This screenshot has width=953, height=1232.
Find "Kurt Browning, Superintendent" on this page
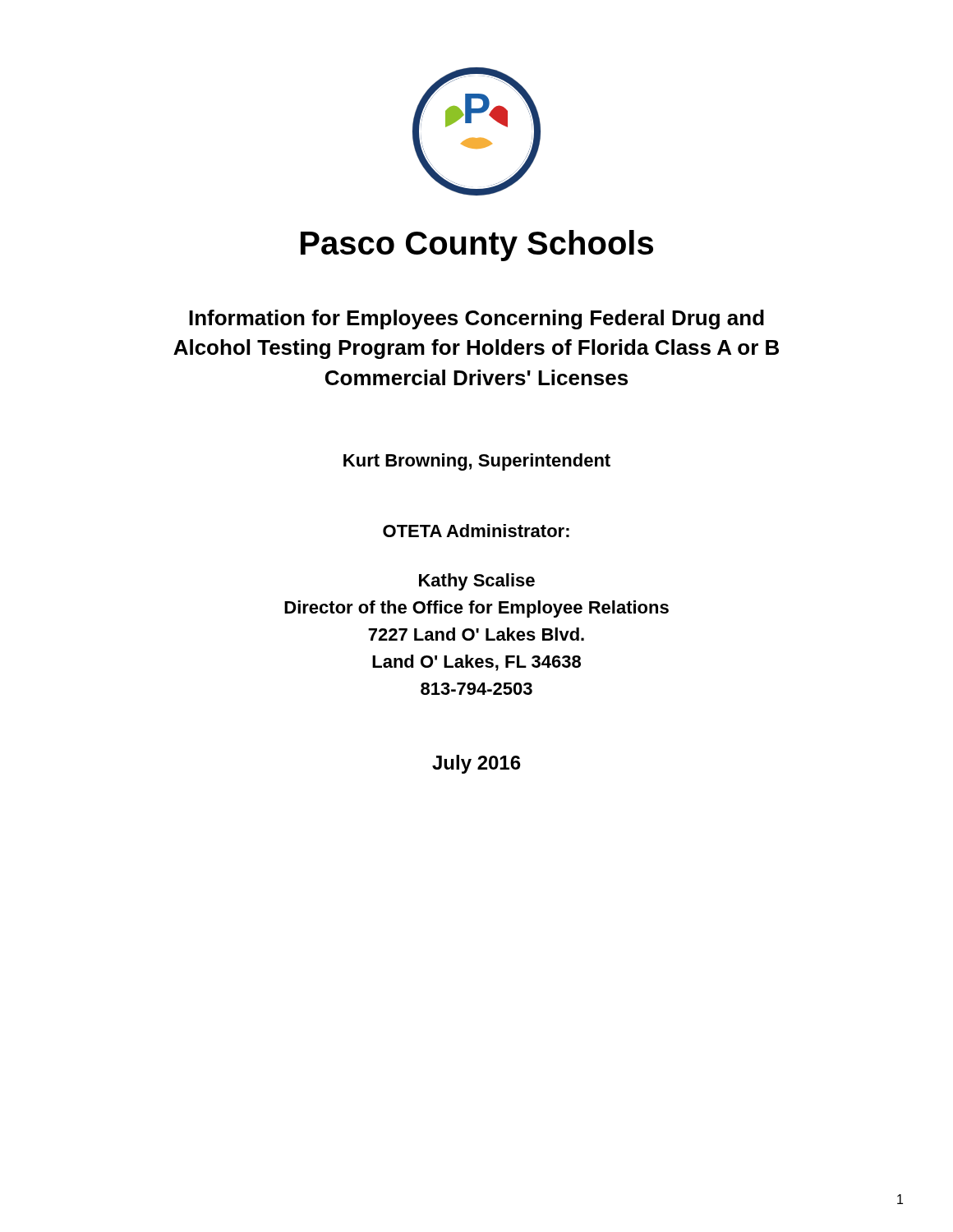point(476,460)
